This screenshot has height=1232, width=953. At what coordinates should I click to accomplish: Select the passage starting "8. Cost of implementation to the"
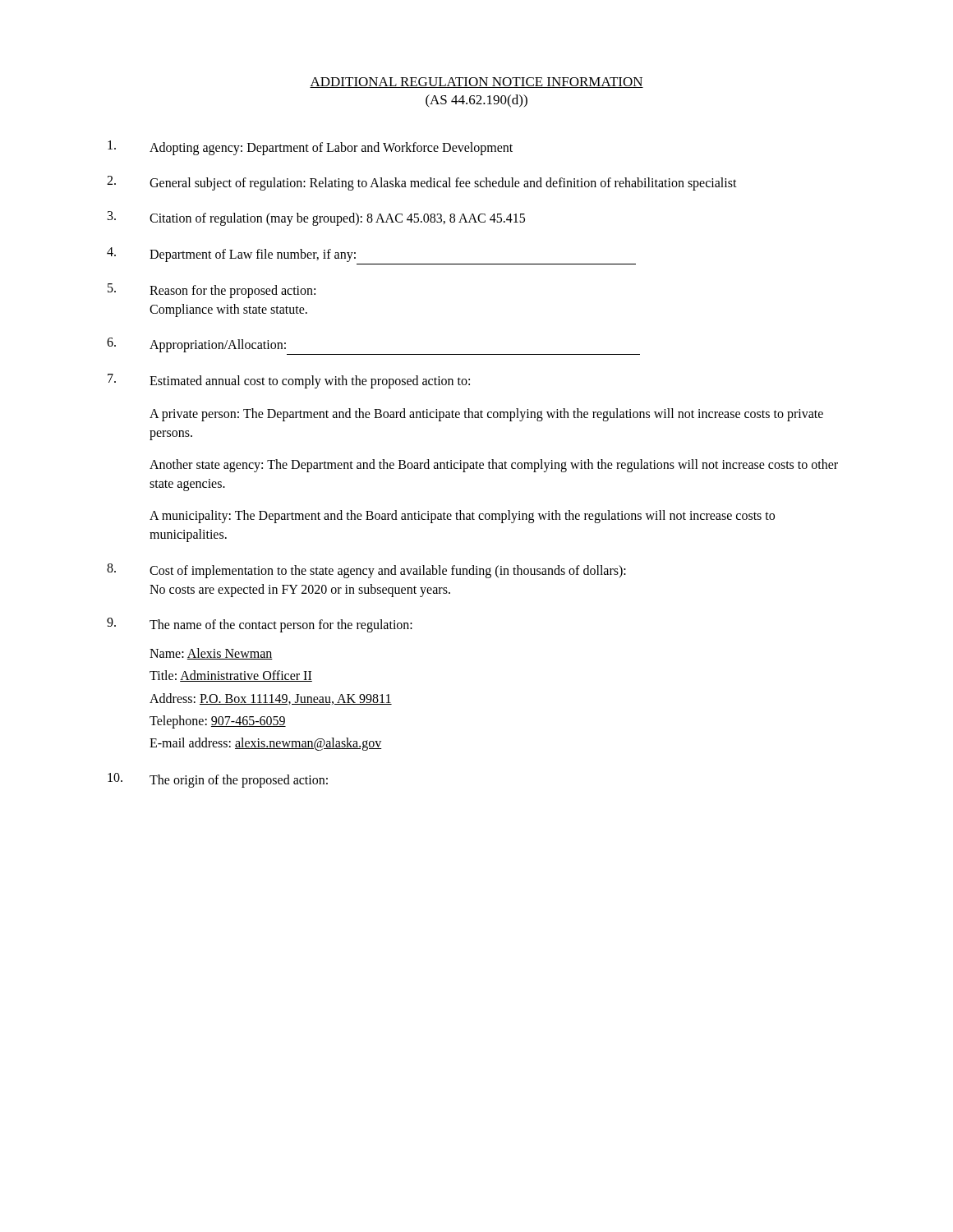(476, 580)
